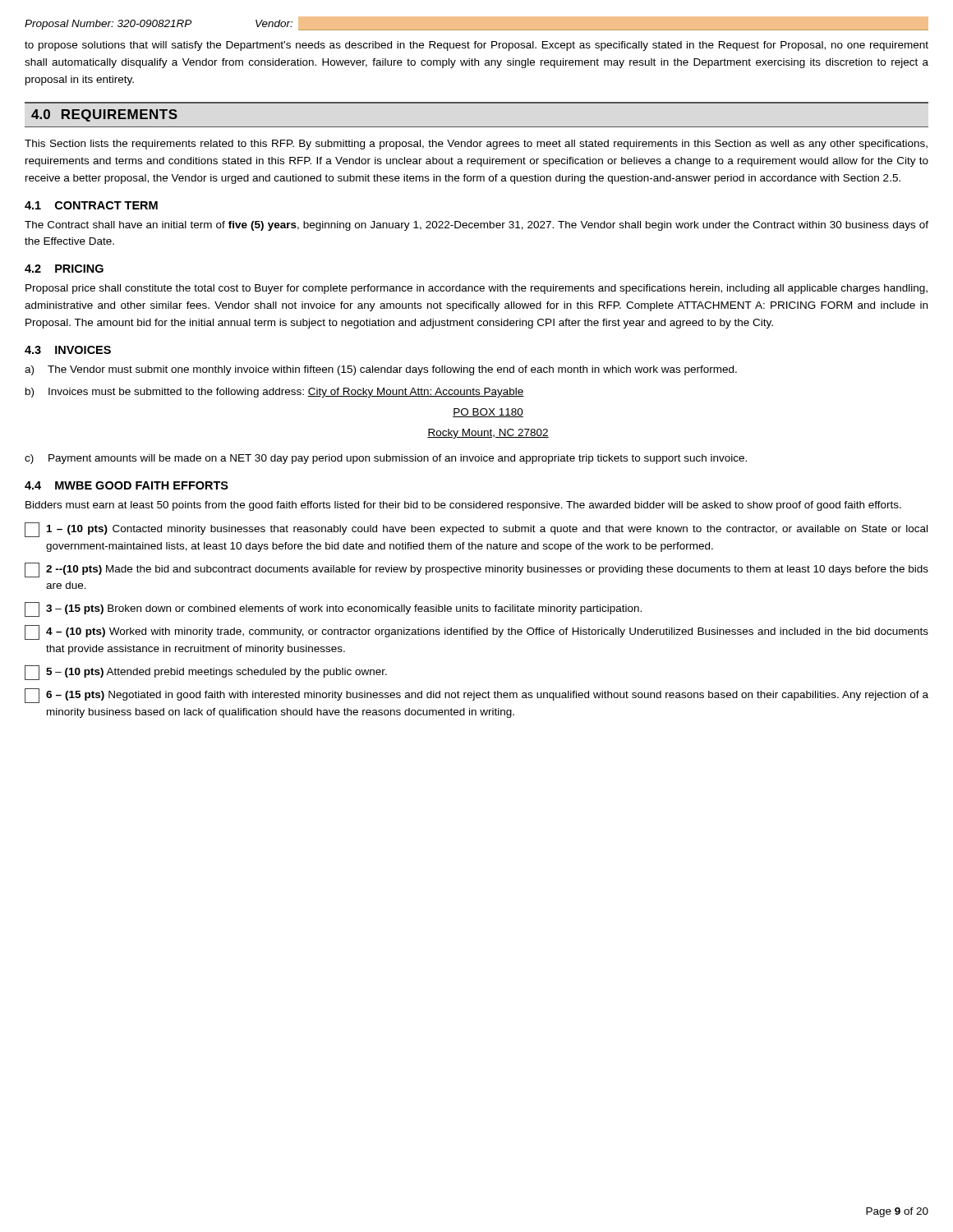
Task: Point to the passage starting "5 – (10 pts) Attended"
Action: click(206, 673)
